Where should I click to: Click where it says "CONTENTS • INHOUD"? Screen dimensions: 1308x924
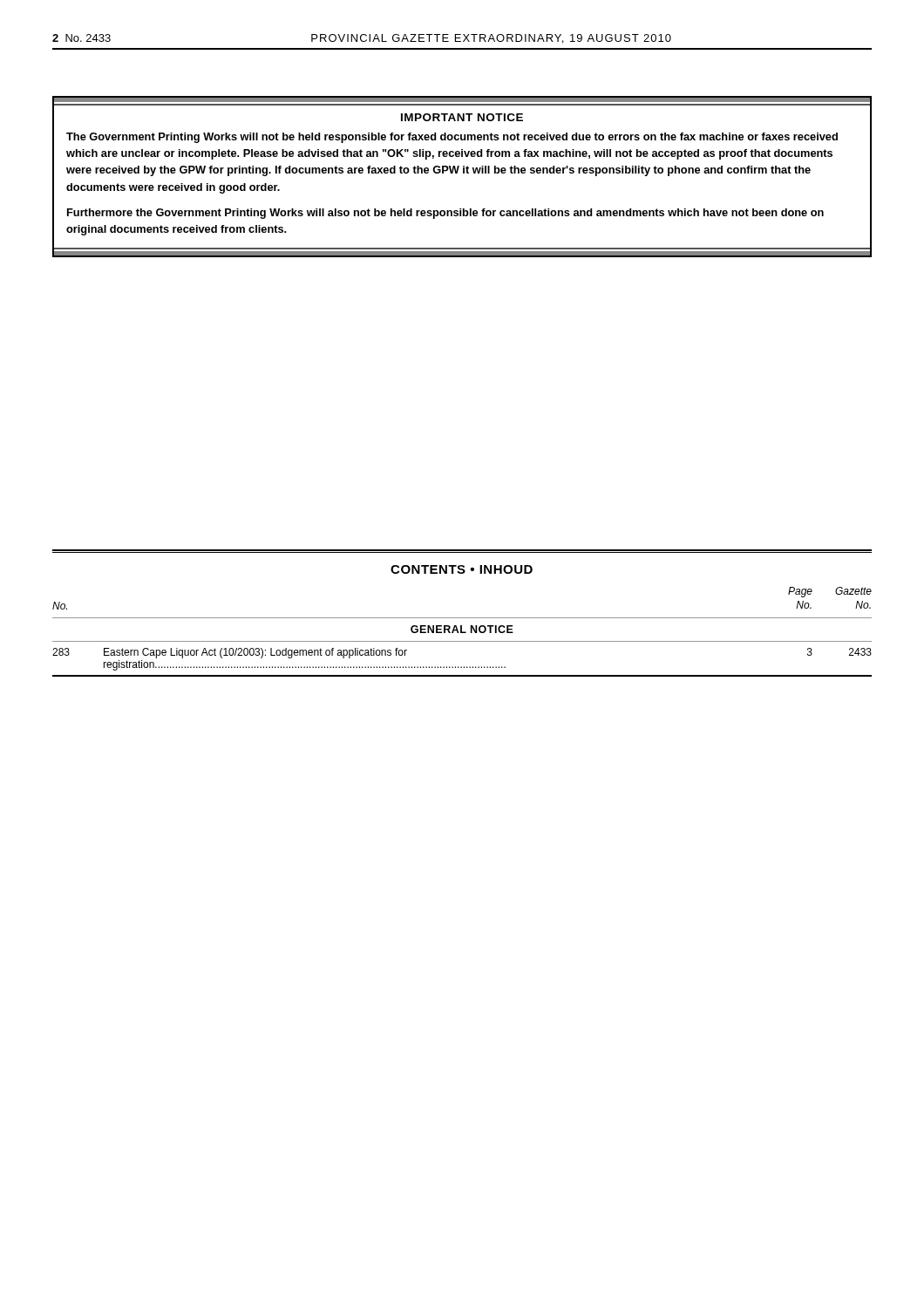(x=462, y=569)
